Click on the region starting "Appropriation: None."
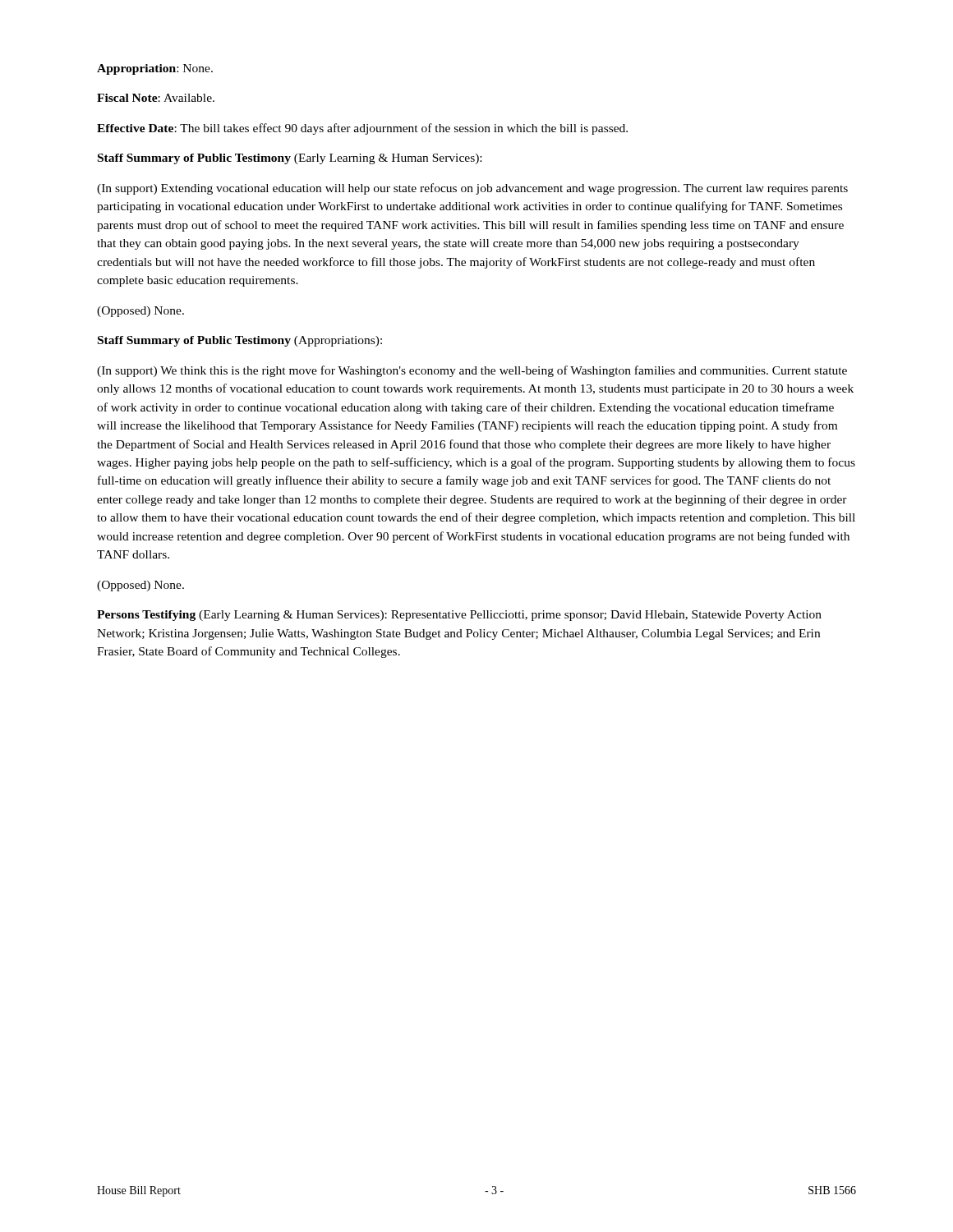 click(x=155, y=68)
